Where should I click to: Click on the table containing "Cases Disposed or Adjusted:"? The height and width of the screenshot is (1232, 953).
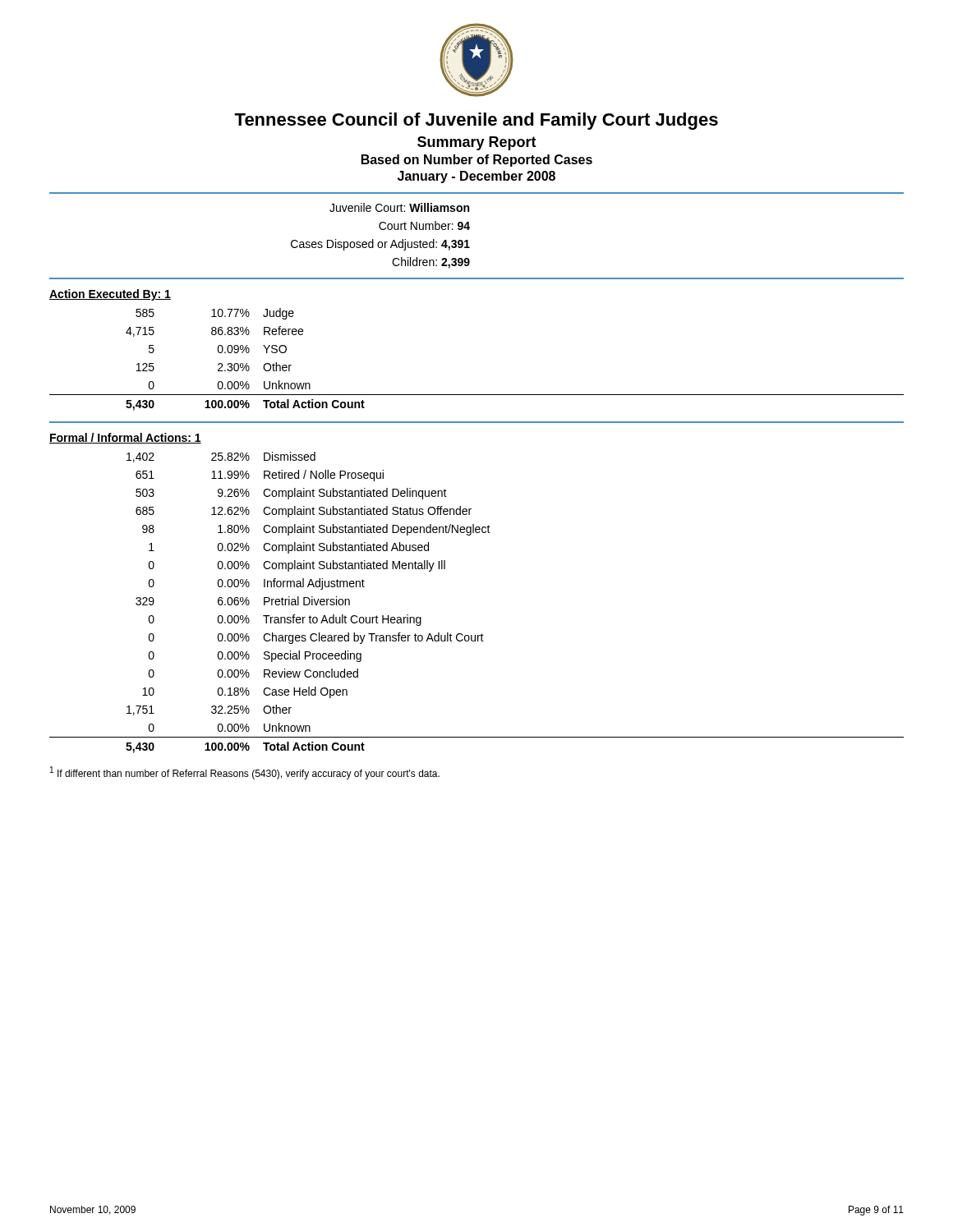(476, 235)
